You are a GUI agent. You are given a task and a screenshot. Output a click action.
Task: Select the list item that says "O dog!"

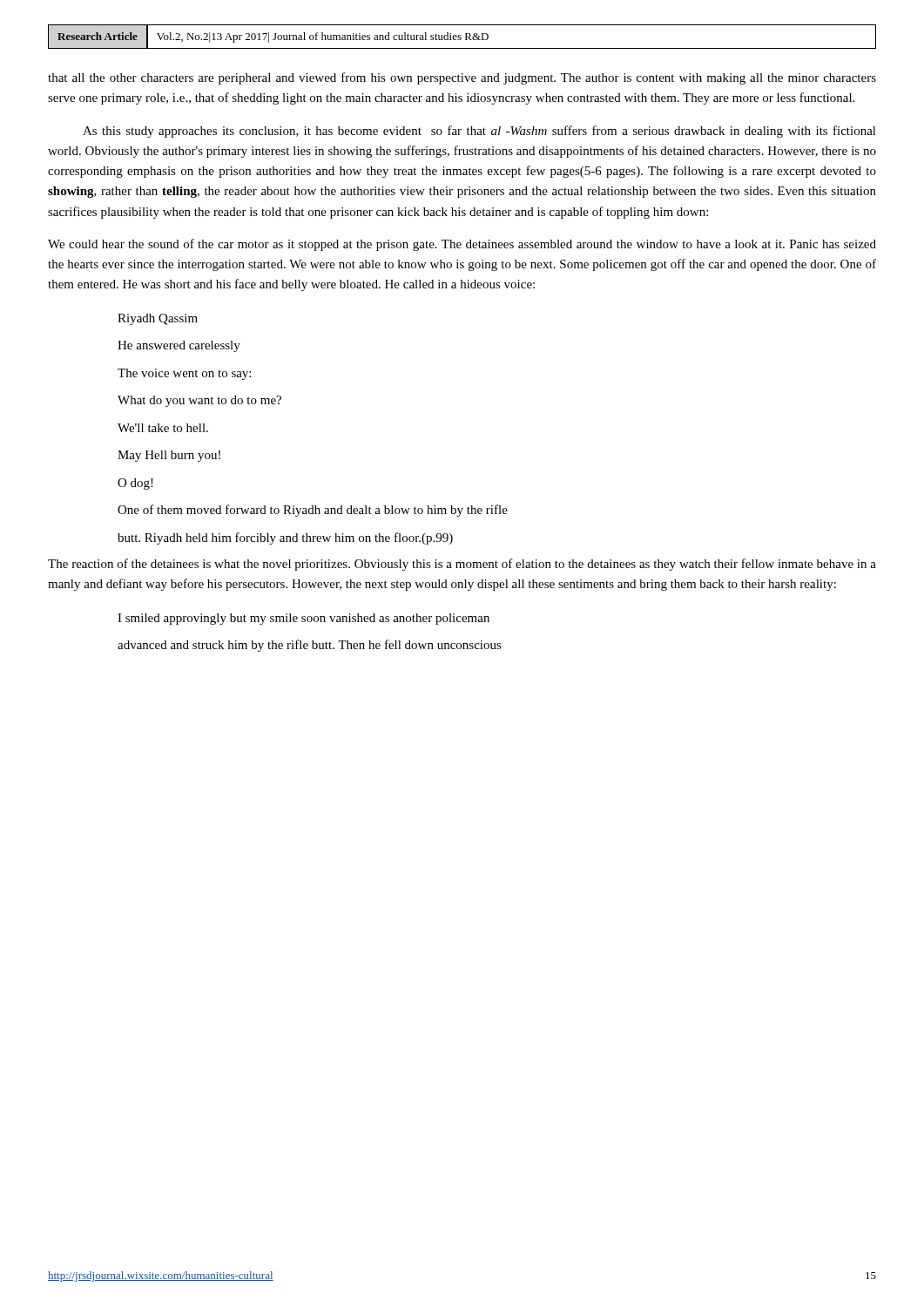tap(135, 484)
